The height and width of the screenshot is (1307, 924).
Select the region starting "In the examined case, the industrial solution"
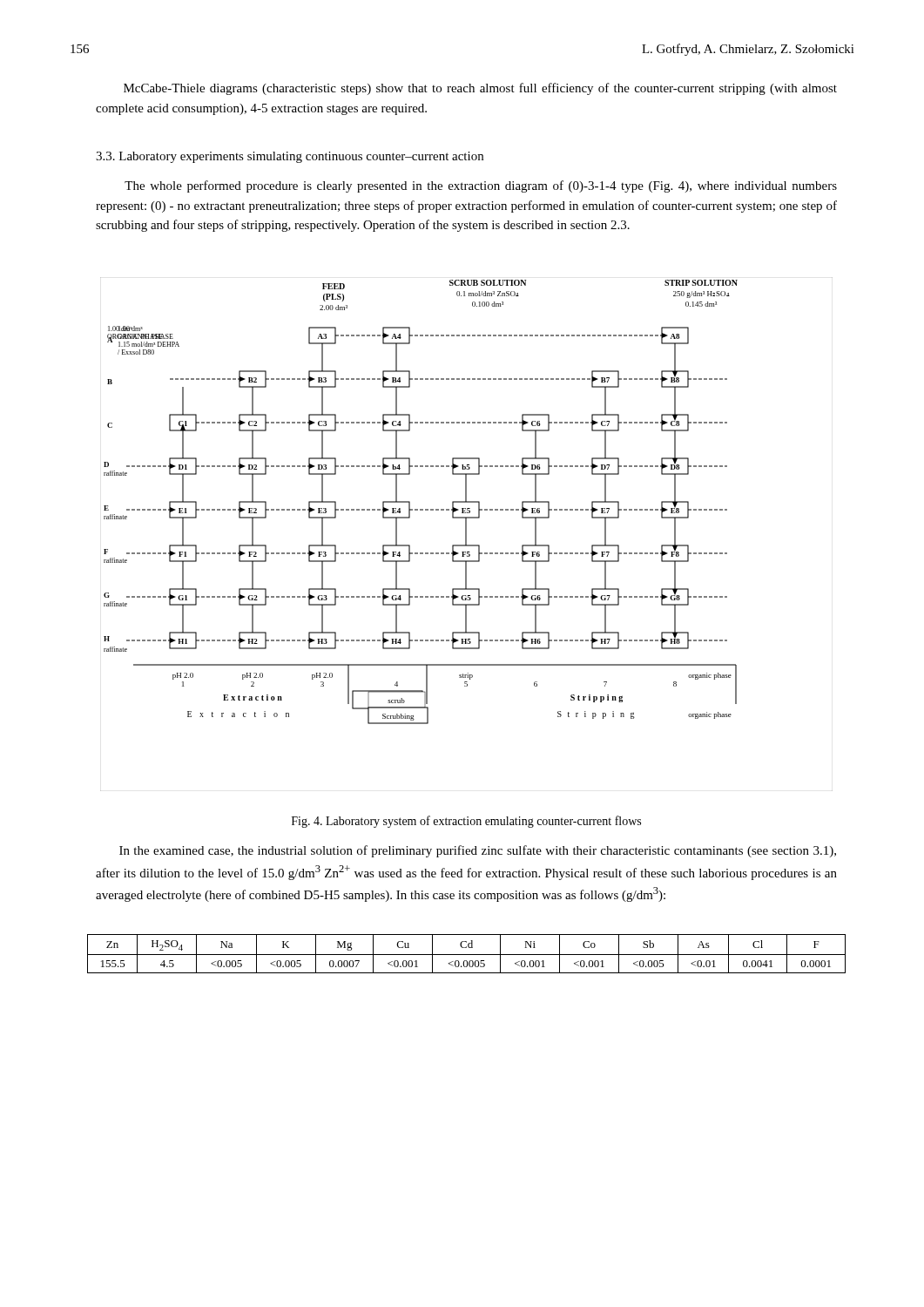coord(466,873)
